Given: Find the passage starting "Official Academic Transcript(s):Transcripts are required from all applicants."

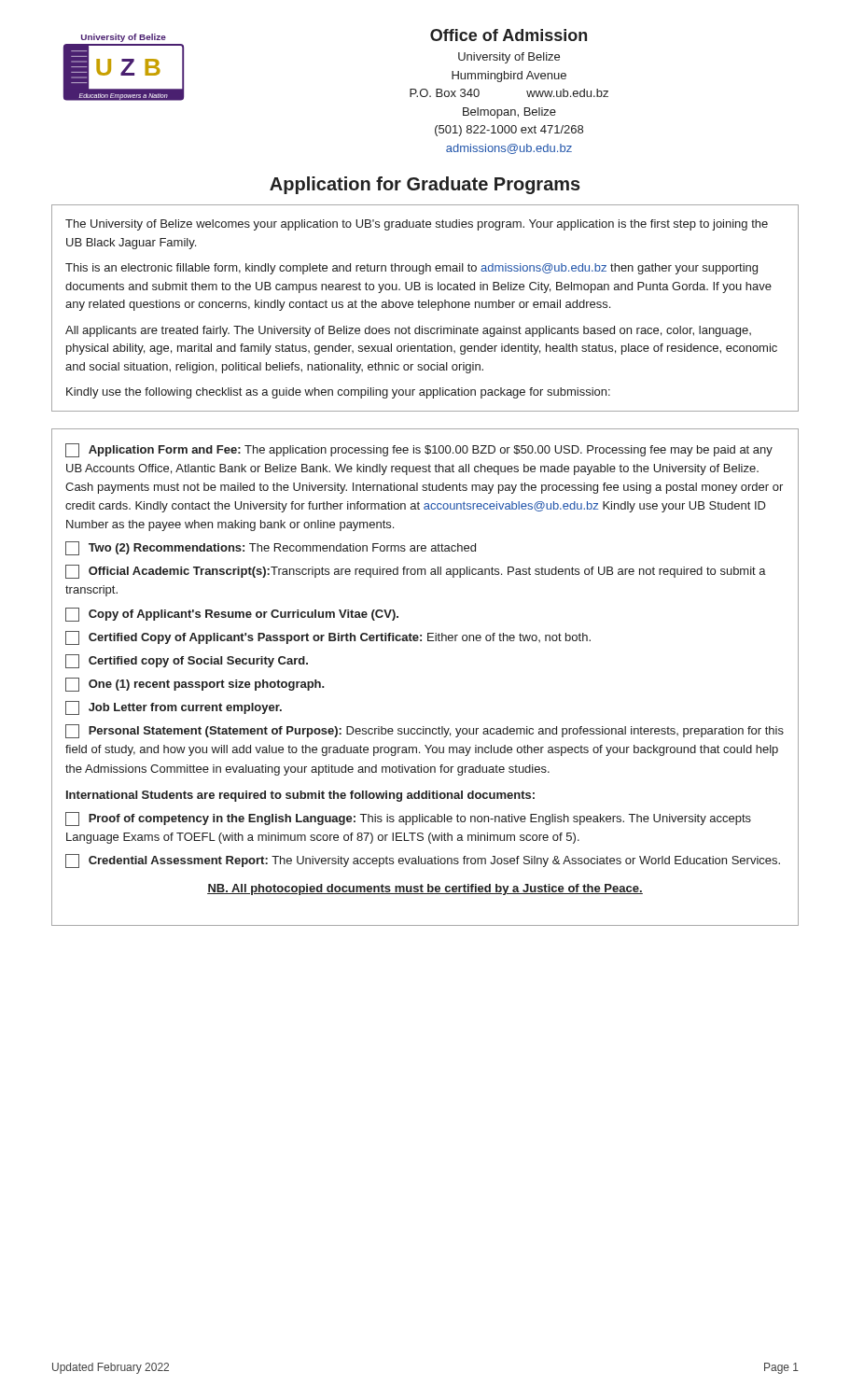Looking at the screenshot, I should click(x=425, y=581).
